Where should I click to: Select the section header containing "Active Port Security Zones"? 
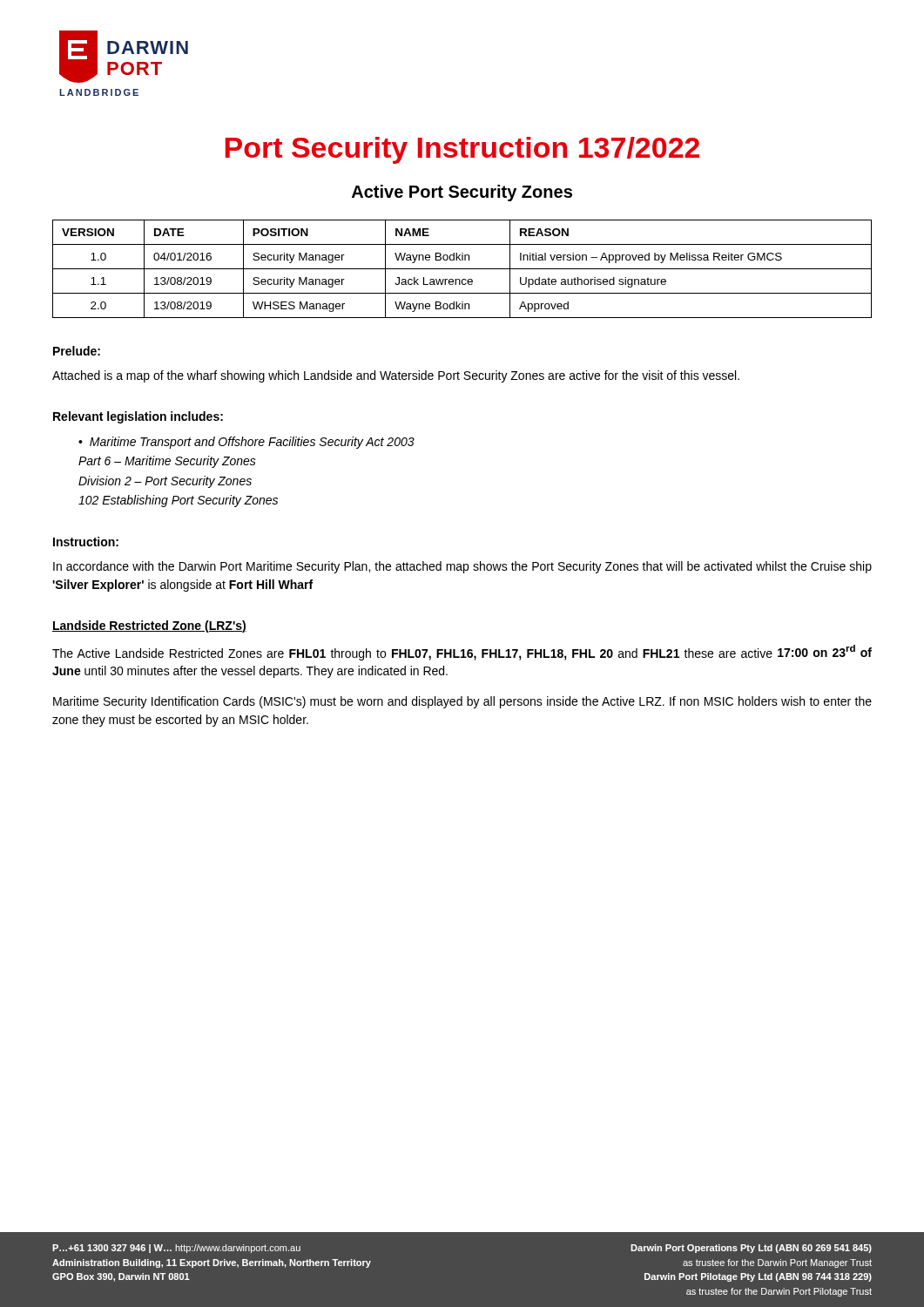pyautogui.click(x=462, y=192)
